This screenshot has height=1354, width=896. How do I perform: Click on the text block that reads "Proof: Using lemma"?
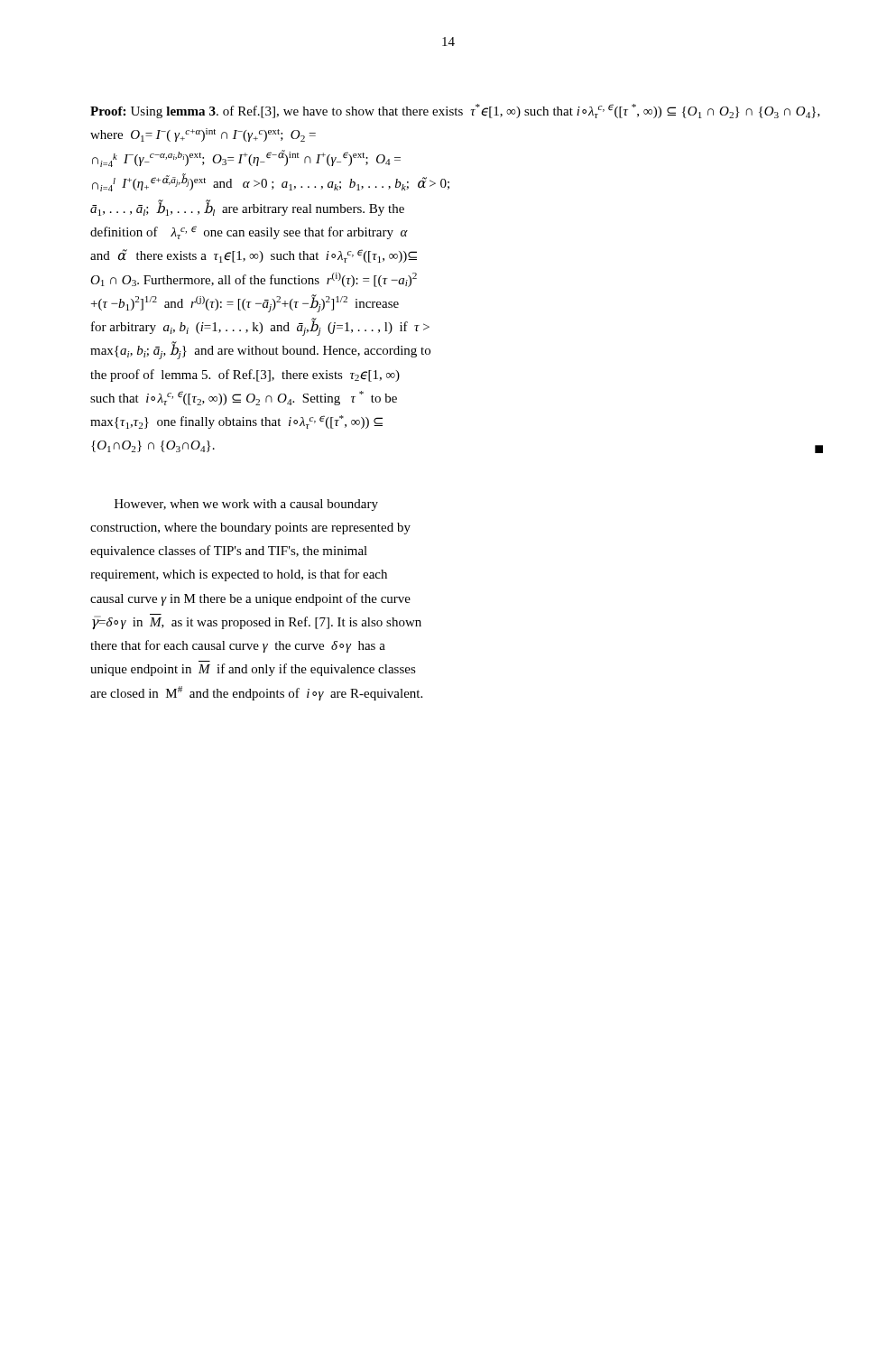pyautogui.click(x=455, y=111)
